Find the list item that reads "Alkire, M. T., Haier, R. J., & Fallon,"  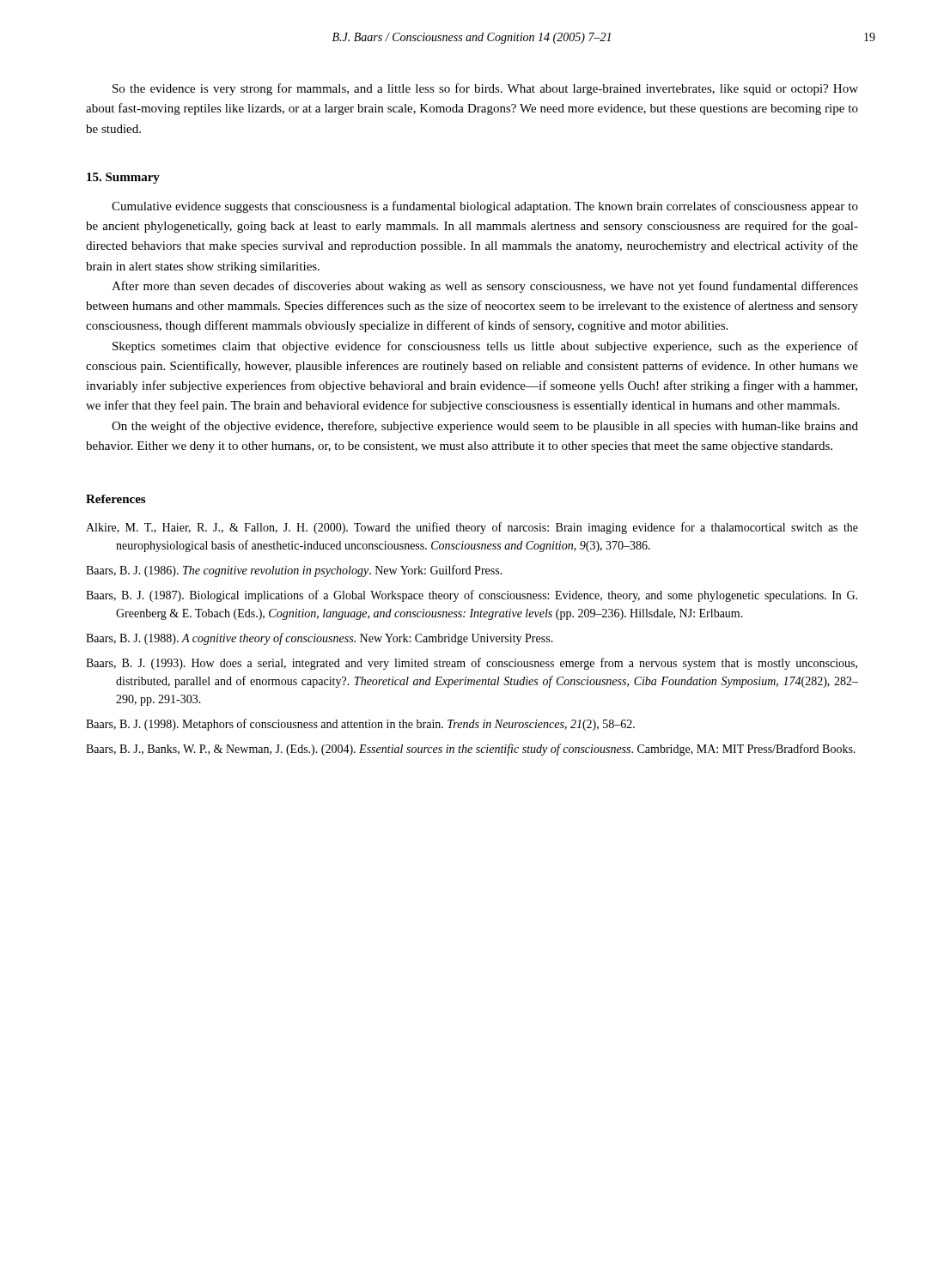click(x=472, y=537)
